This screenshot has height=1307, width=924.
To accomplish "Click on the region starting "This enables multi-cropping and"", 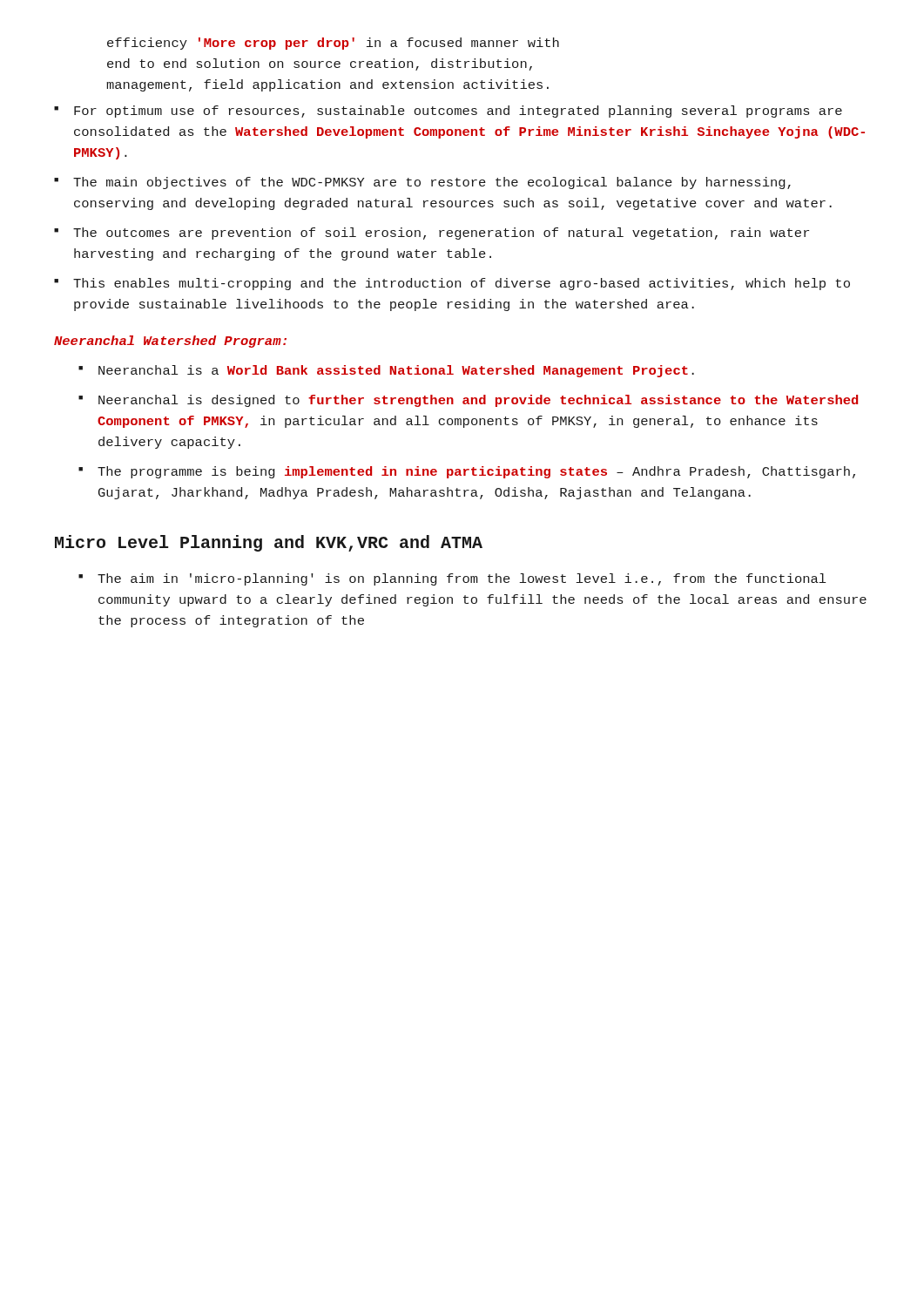I will click(462, 295).
